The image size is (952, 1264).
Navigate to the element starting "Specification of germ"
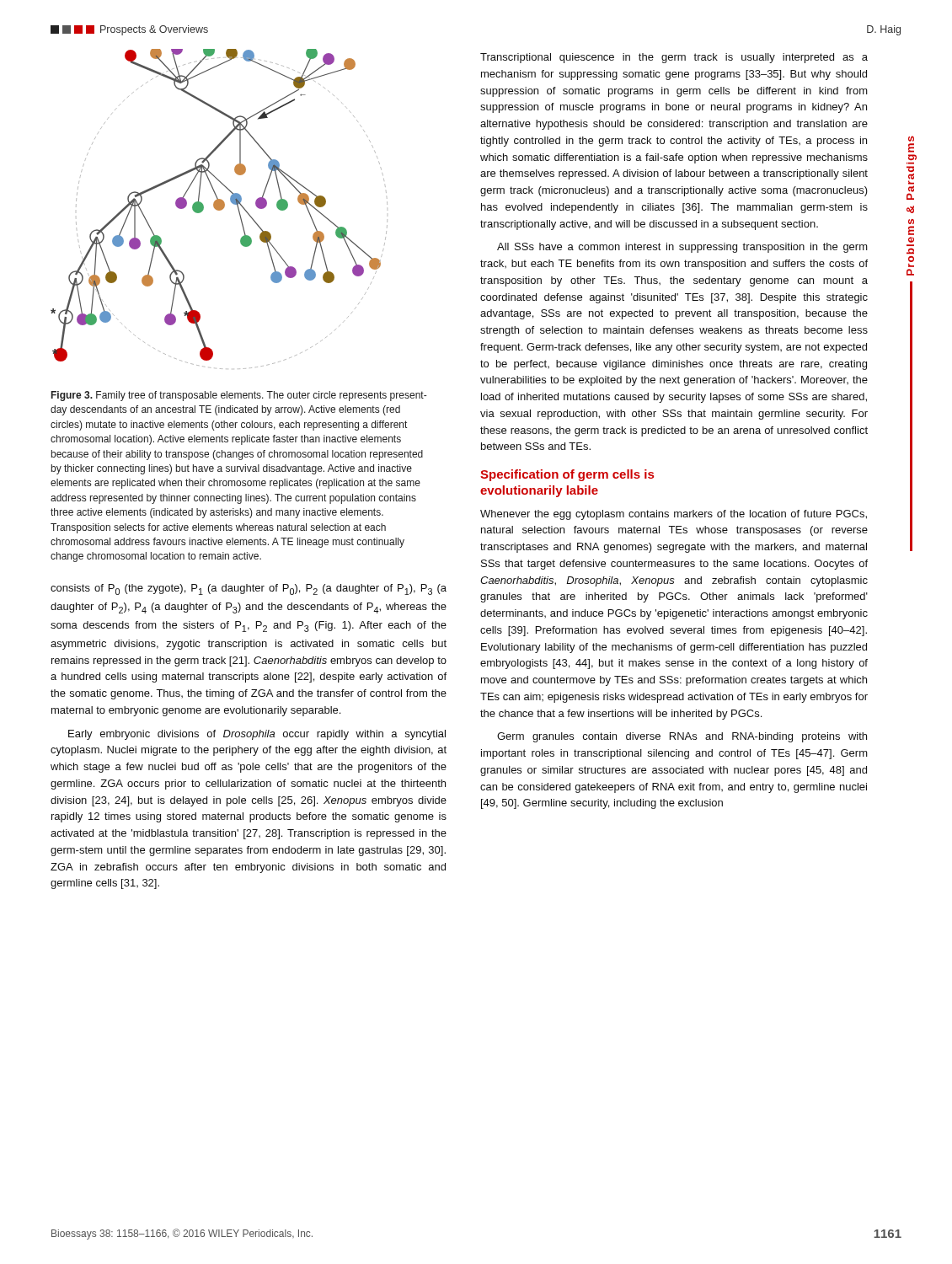point(567,482)
